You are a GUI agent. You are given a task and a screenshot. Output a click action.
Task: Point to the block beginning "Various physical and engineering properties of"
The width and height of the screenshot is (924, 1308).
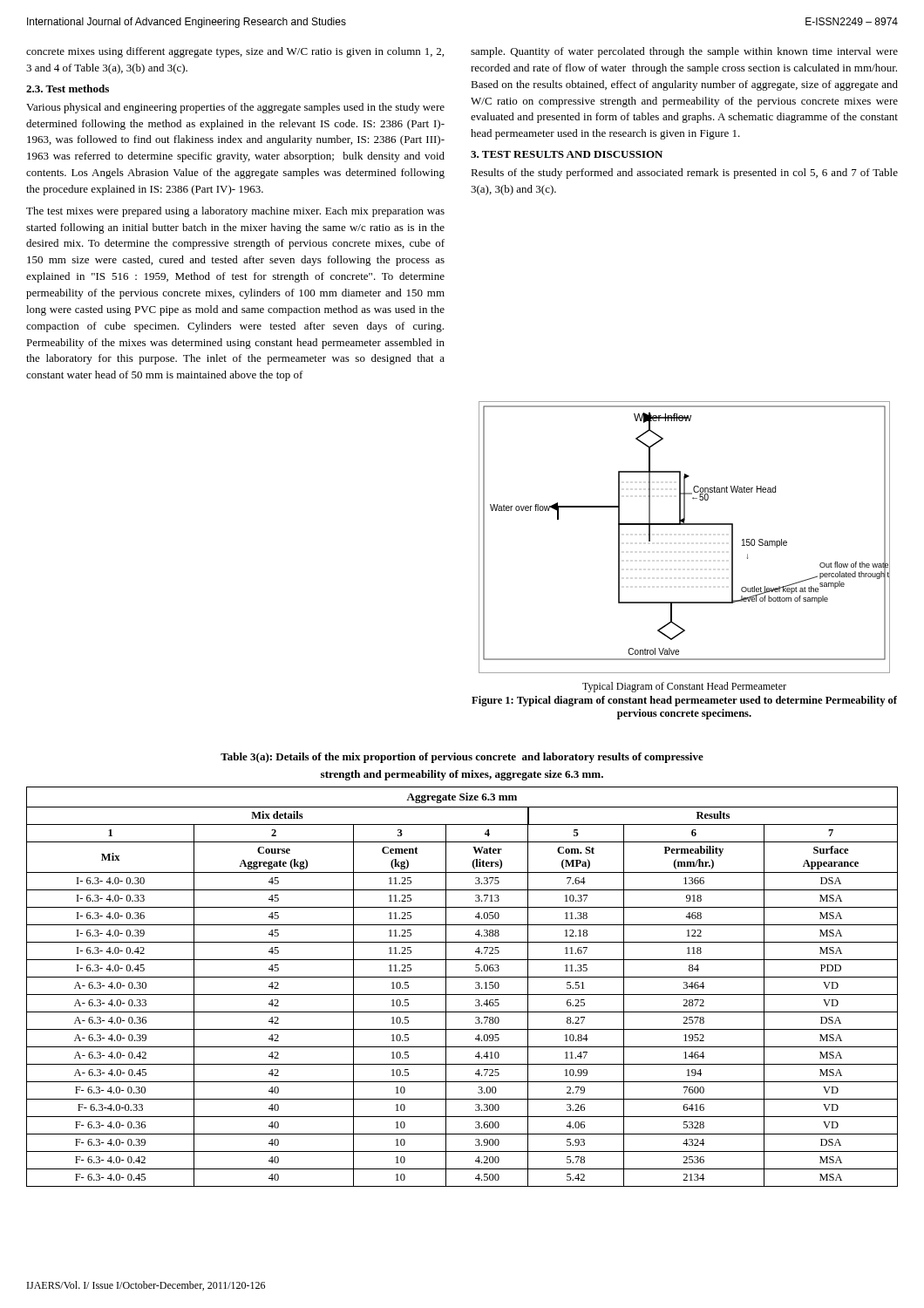tap(235, 148)
